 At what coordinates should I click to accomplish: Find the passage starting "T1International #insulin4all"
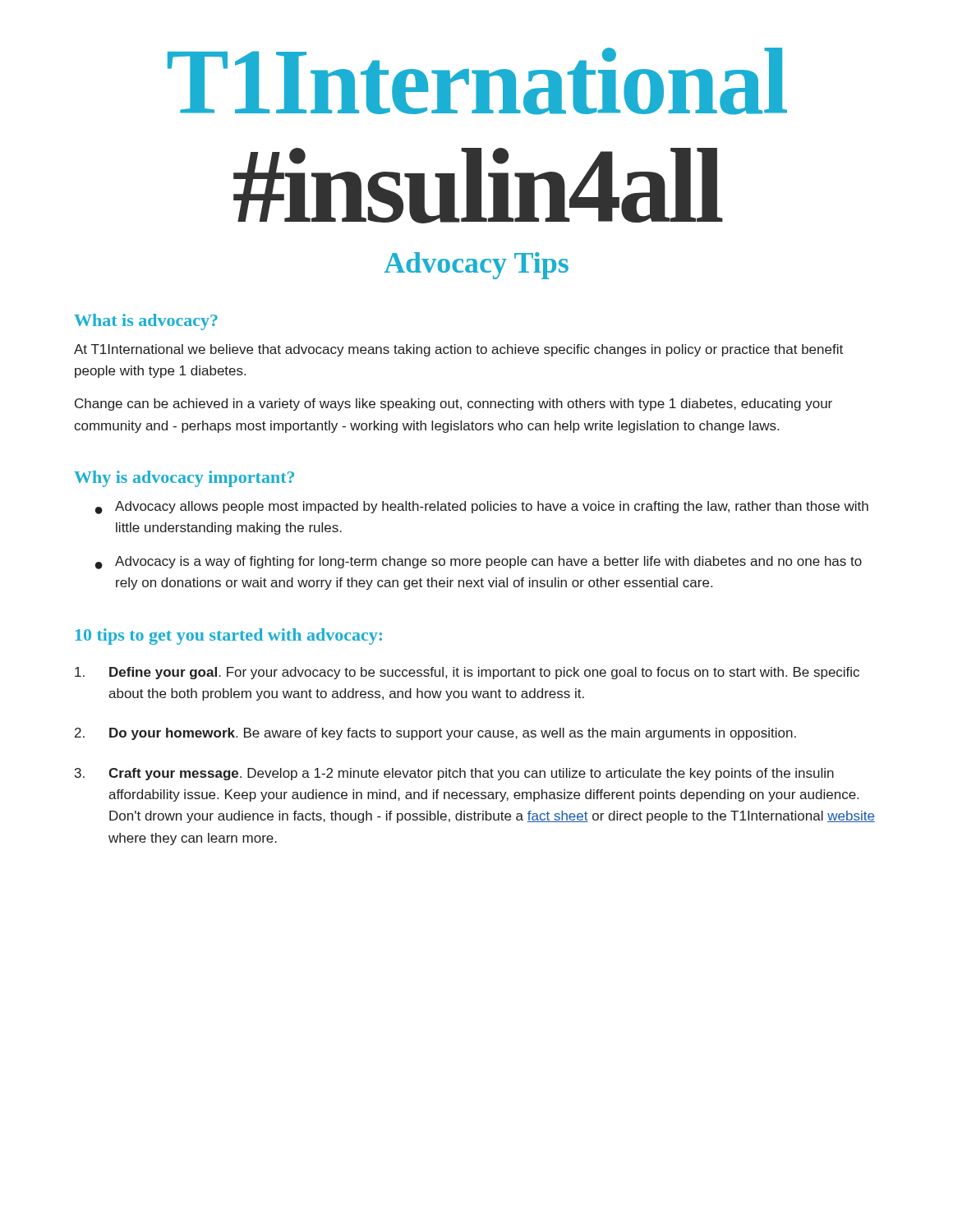pyautogui.click(x=476, y=136)
